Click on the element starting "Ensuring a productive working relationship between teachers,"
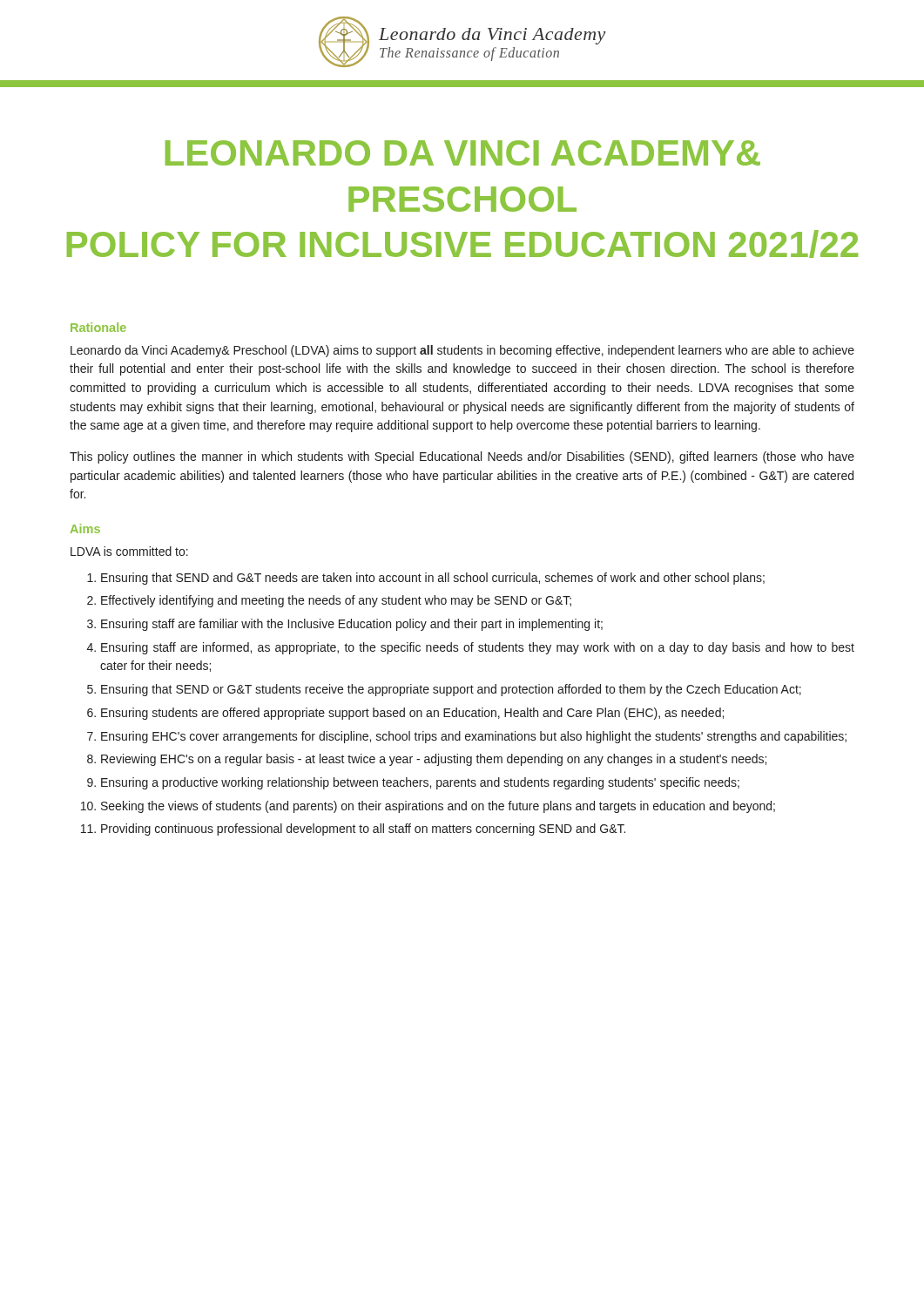Image resolution: width=924 pixels, height=1307 pixels. click(x=420, y=782)
